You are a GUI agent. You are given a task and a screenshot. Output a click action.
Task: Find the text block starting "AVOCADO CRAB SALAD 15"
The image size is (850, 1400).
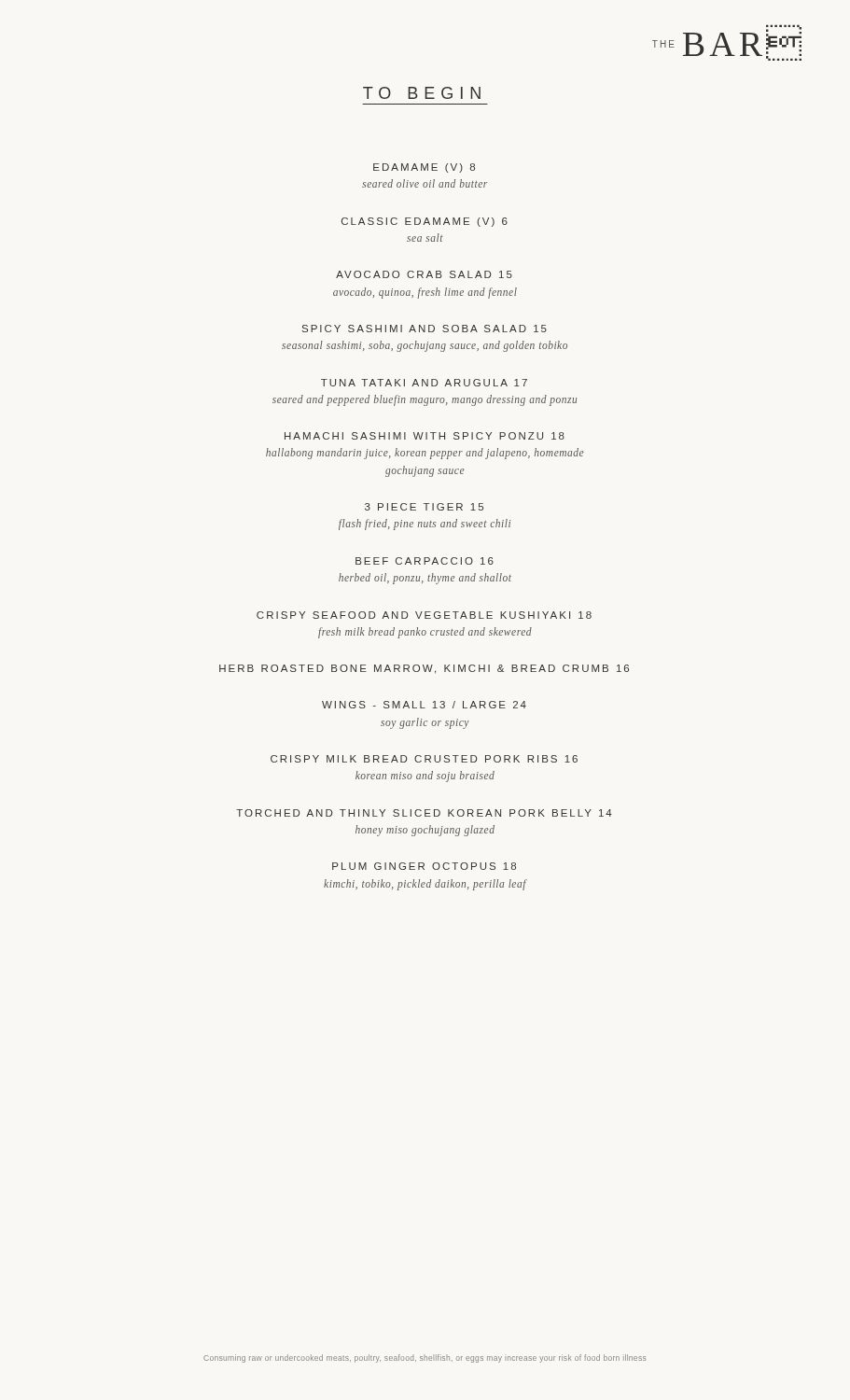click(x=425, y=284)
